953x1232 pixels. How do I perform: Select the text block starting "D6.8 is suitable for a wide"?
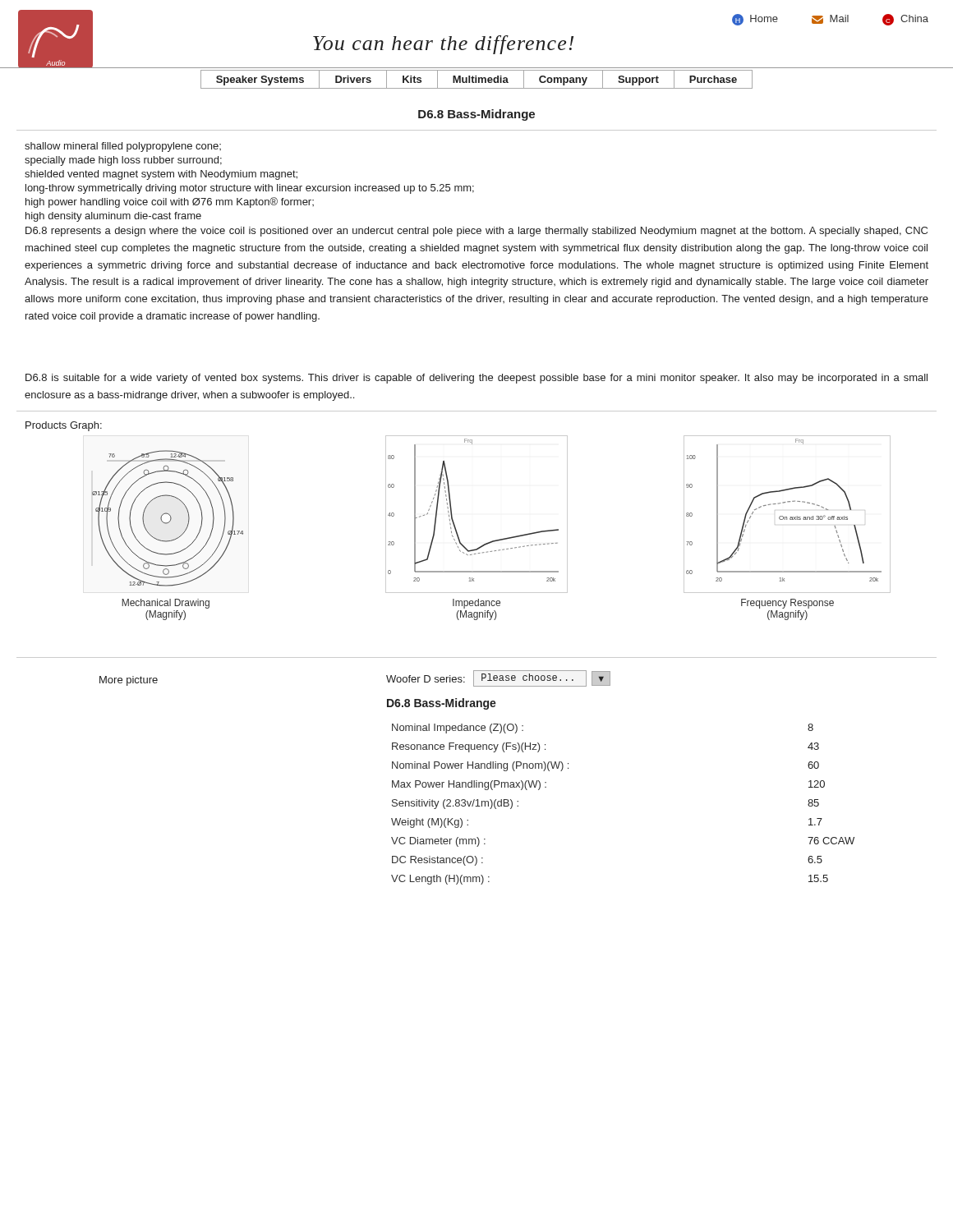click(476, 386)
